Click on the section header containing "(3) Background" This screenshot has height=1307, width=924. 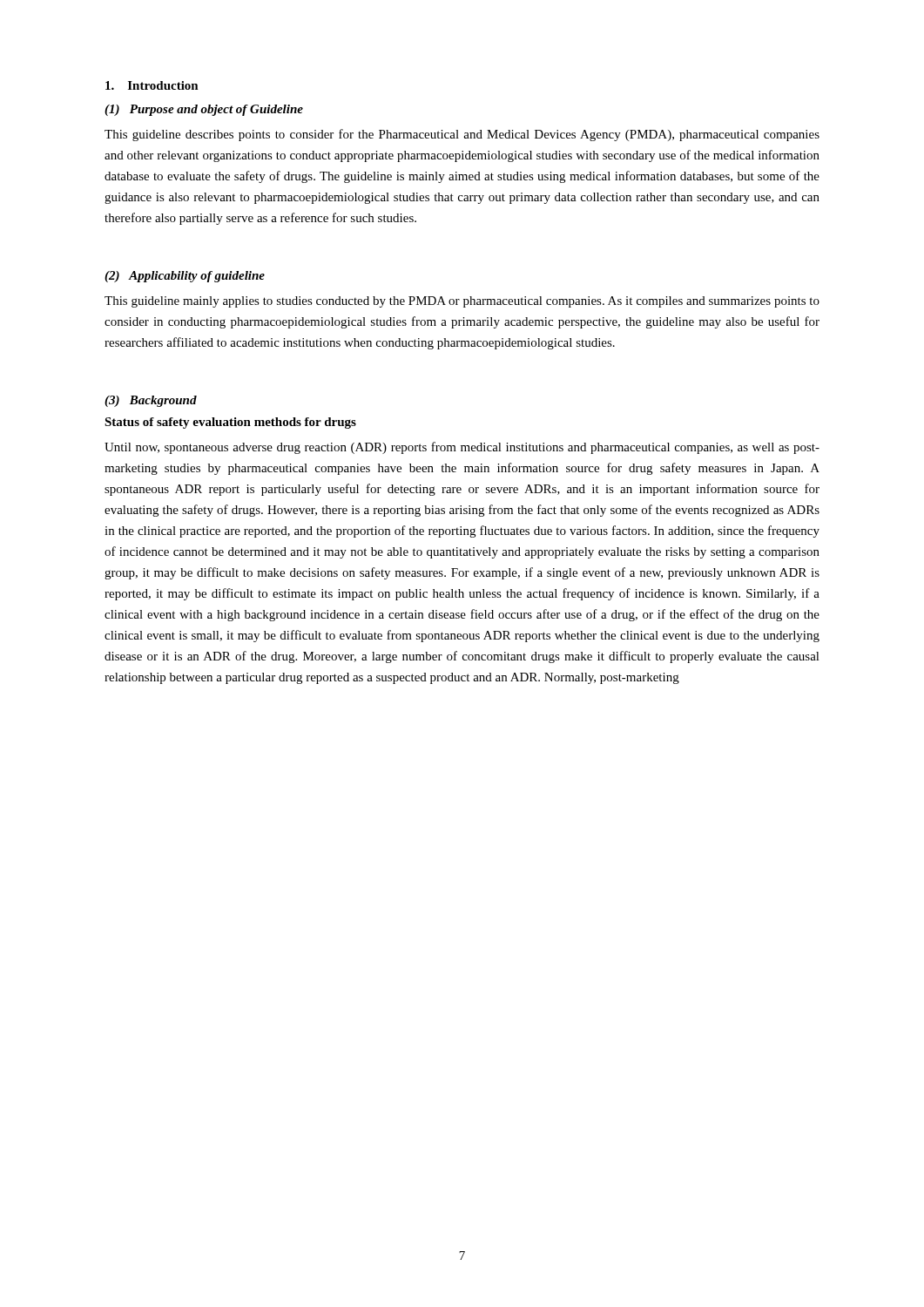(150, 400)
